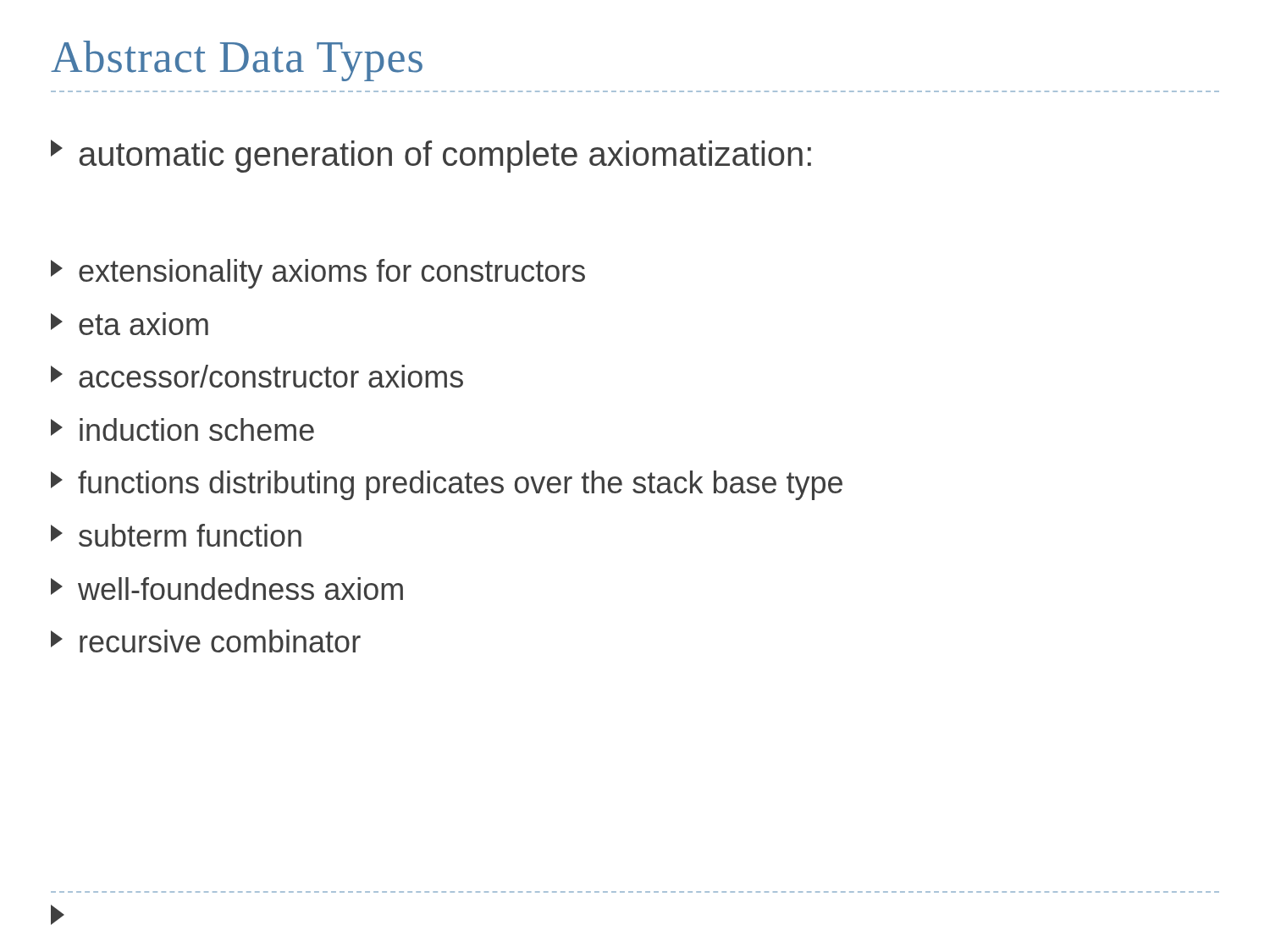The width and height of the screenshot is (1270, 952).
Task: Select the text block starting "induction scheme"
Action: pos(183,431)
